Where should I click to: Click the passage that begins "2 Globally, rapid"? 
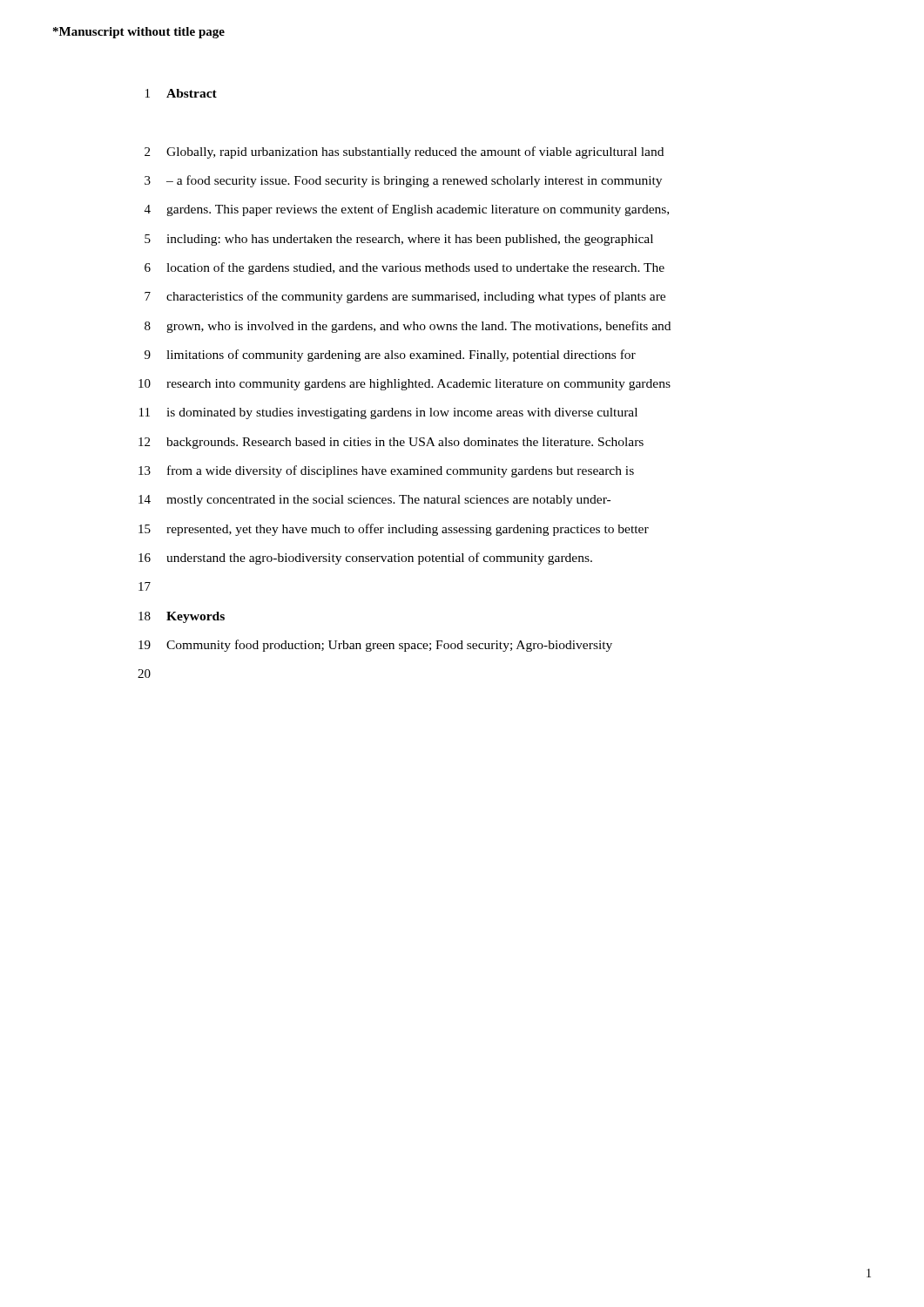pyautogui.click(x=486, y=151)
